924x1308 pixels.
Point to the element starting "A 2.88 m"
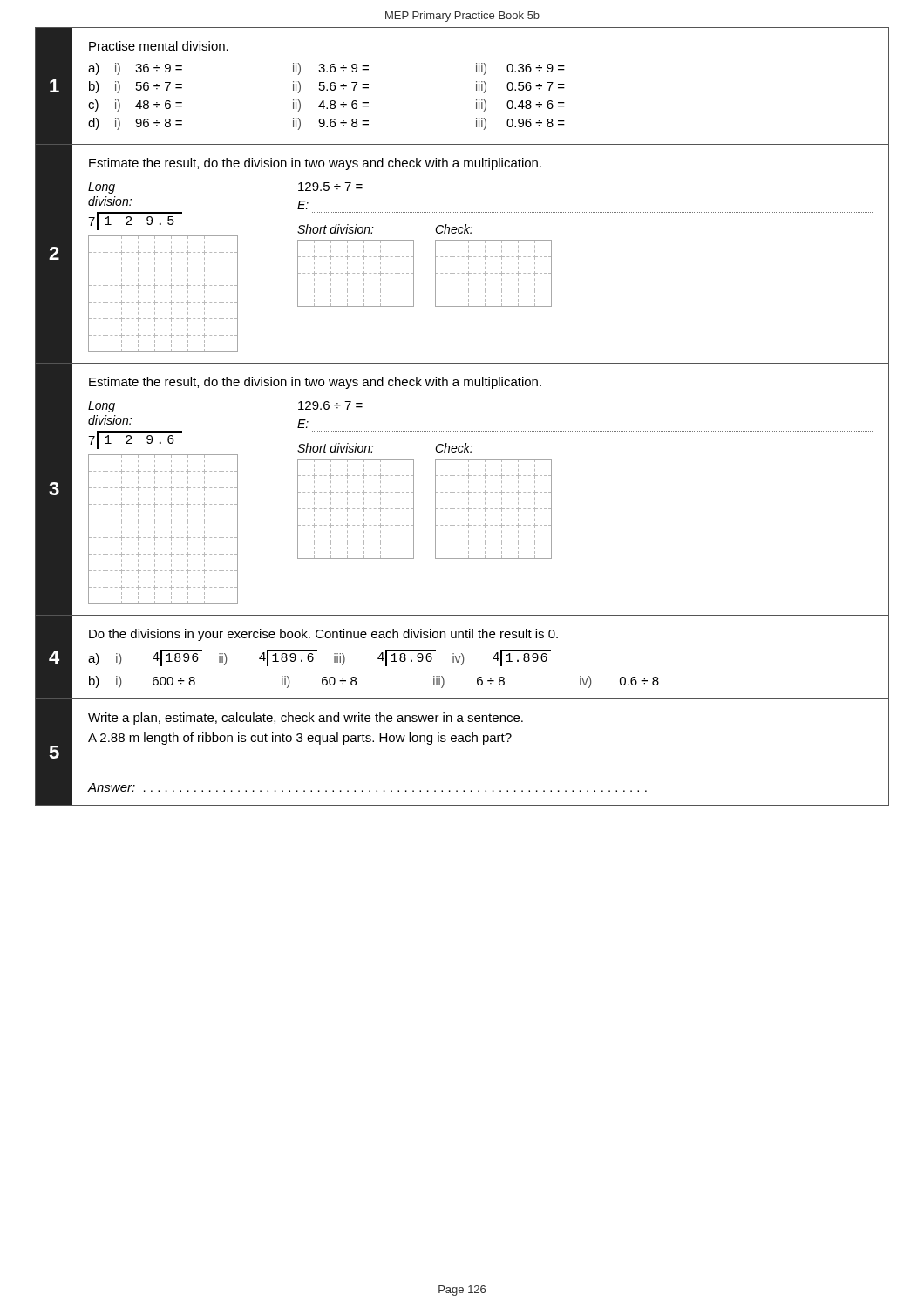click(x=300, y=737)
